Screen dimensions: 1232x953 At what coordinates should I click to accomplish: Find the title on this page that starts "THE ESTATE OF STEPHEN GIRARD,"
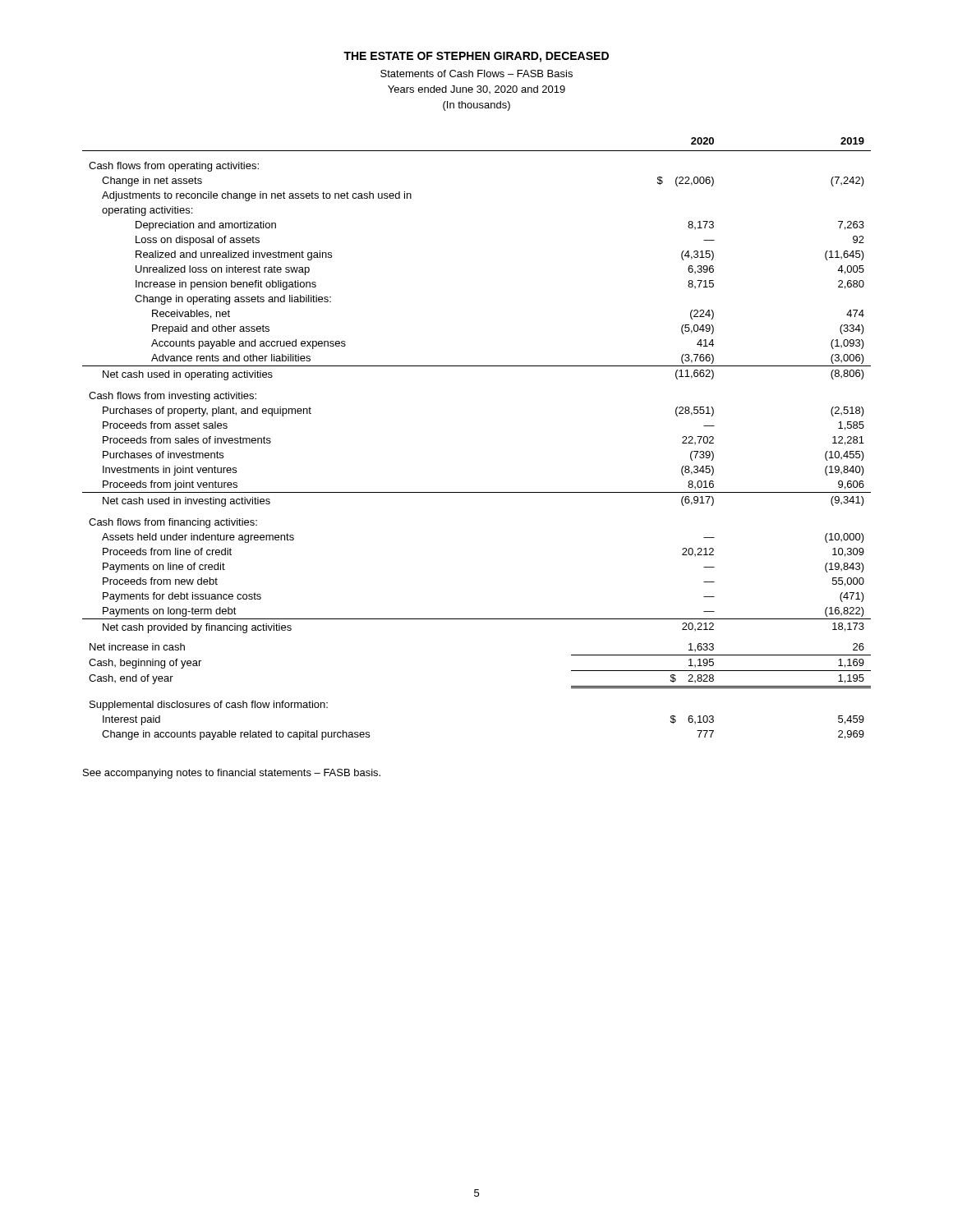(x=476, y=56)
